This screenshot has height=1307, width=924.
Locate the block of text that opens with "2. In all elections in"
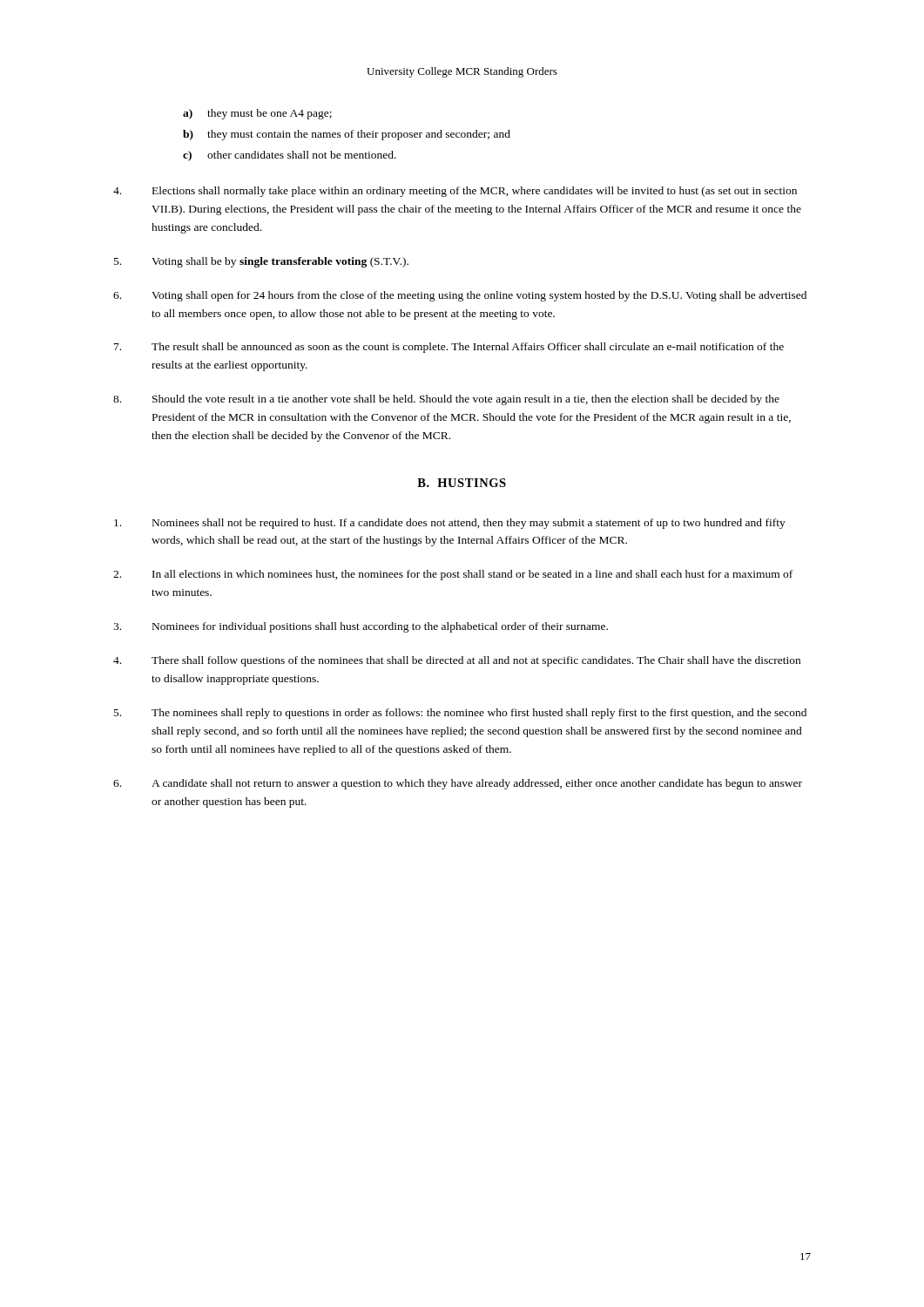[462, 584]
